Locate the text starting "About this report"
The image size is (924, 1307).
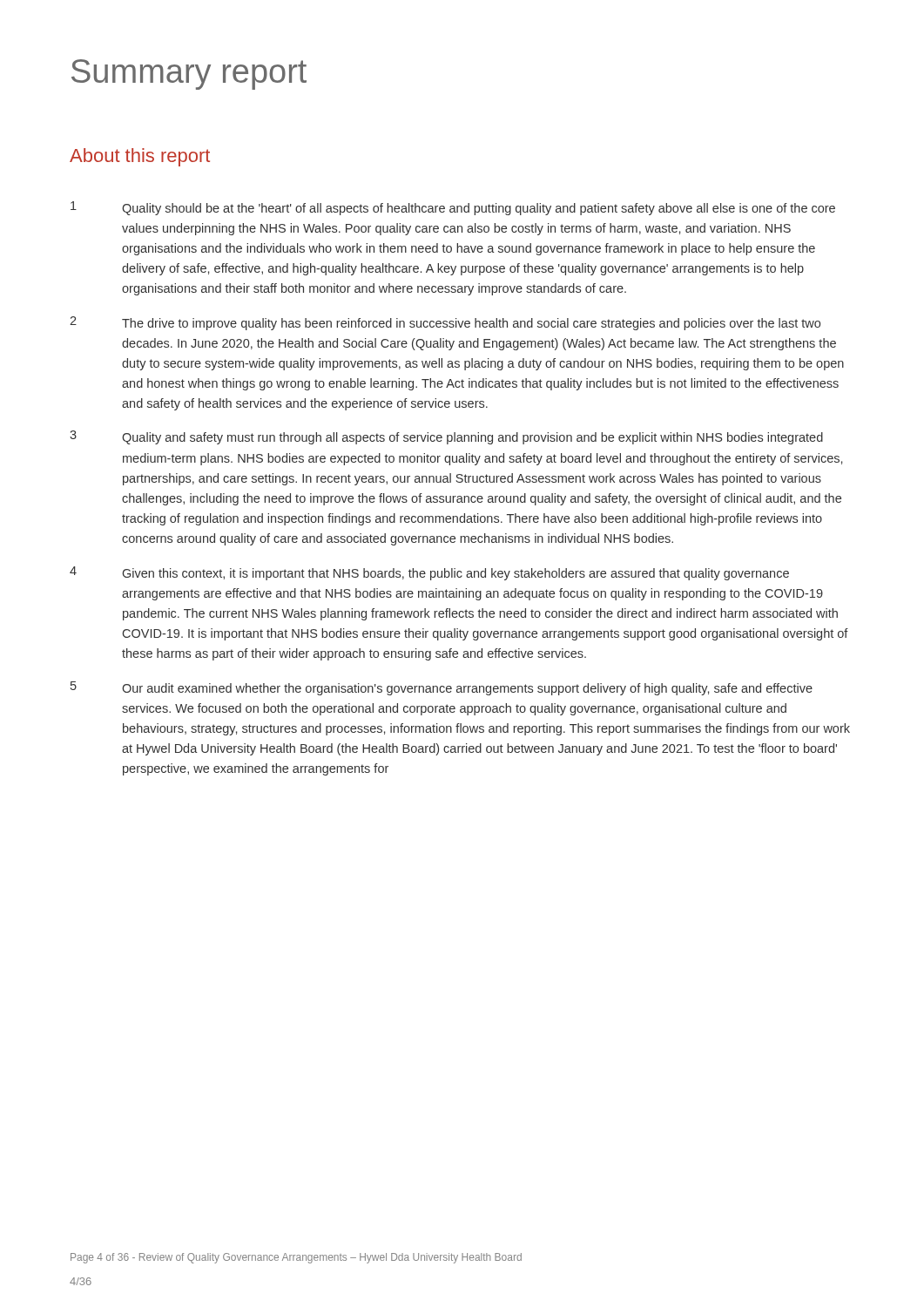tap(140, 156)
